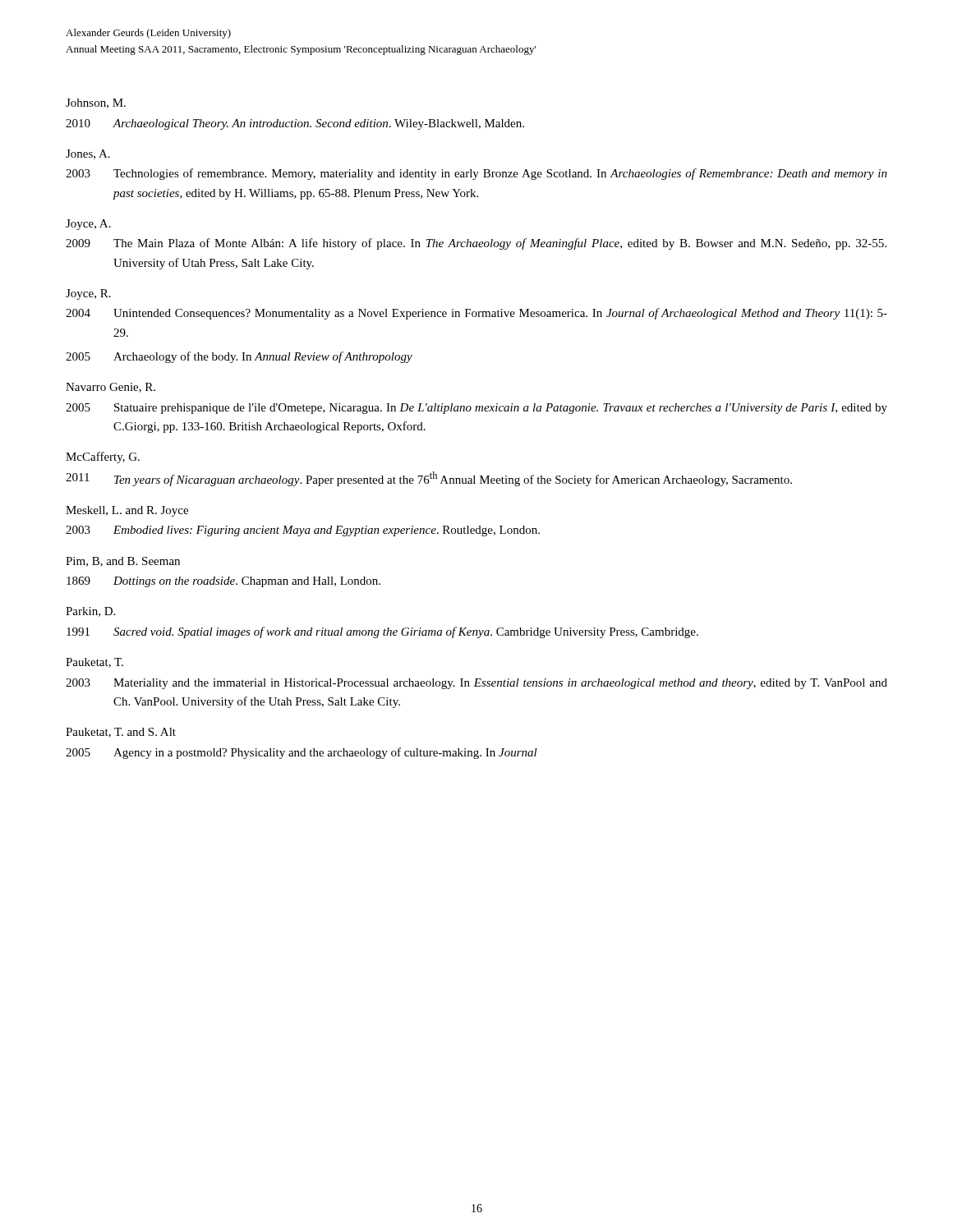Point to the element starting "Jones, A."
The width and height of the screenshot is (953, 1232).
coord(88,153)
